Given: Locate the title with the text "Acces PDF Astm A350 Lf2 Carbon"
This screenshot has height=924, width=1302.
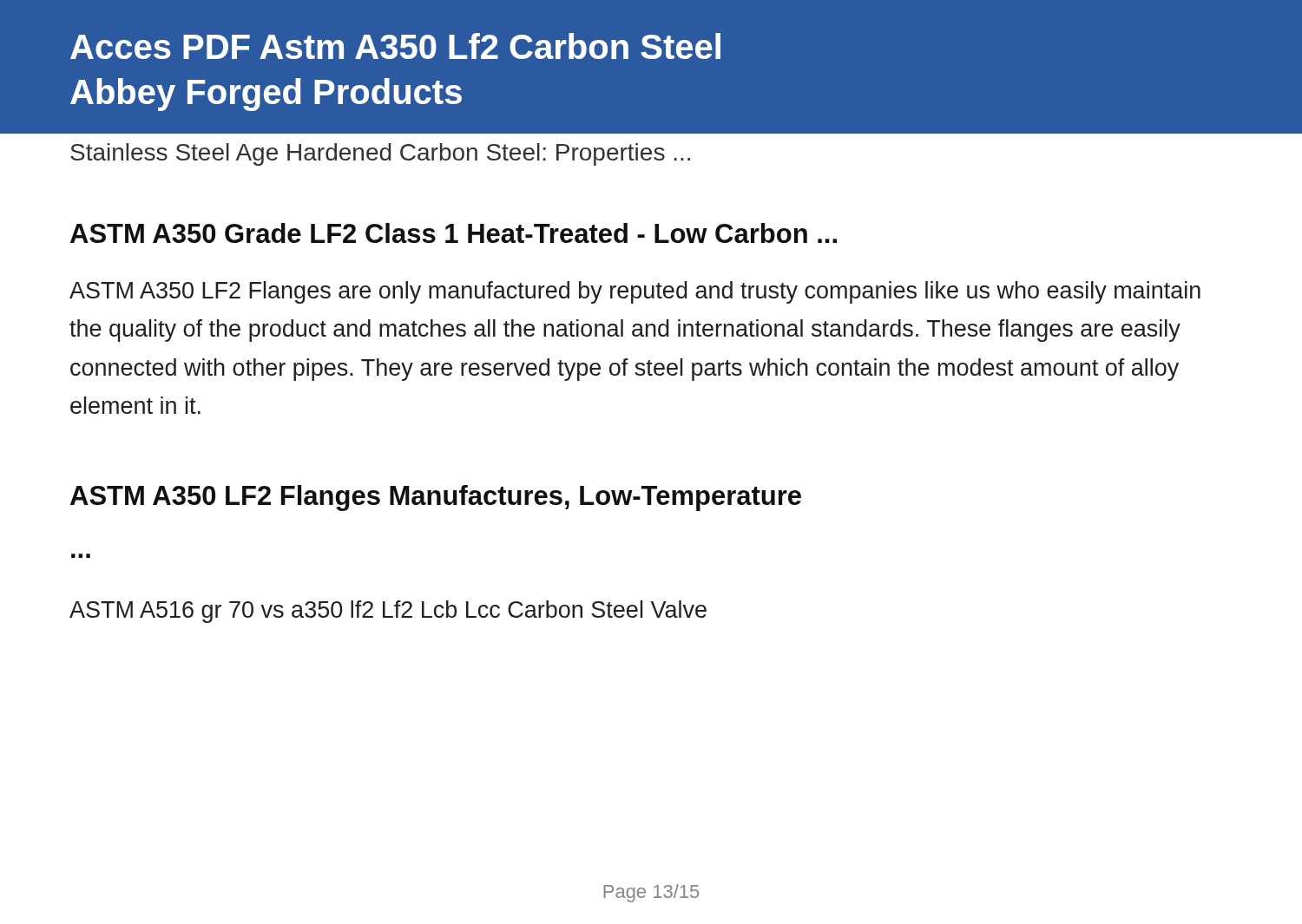Looking at the screenshot, I should [651, 69].
